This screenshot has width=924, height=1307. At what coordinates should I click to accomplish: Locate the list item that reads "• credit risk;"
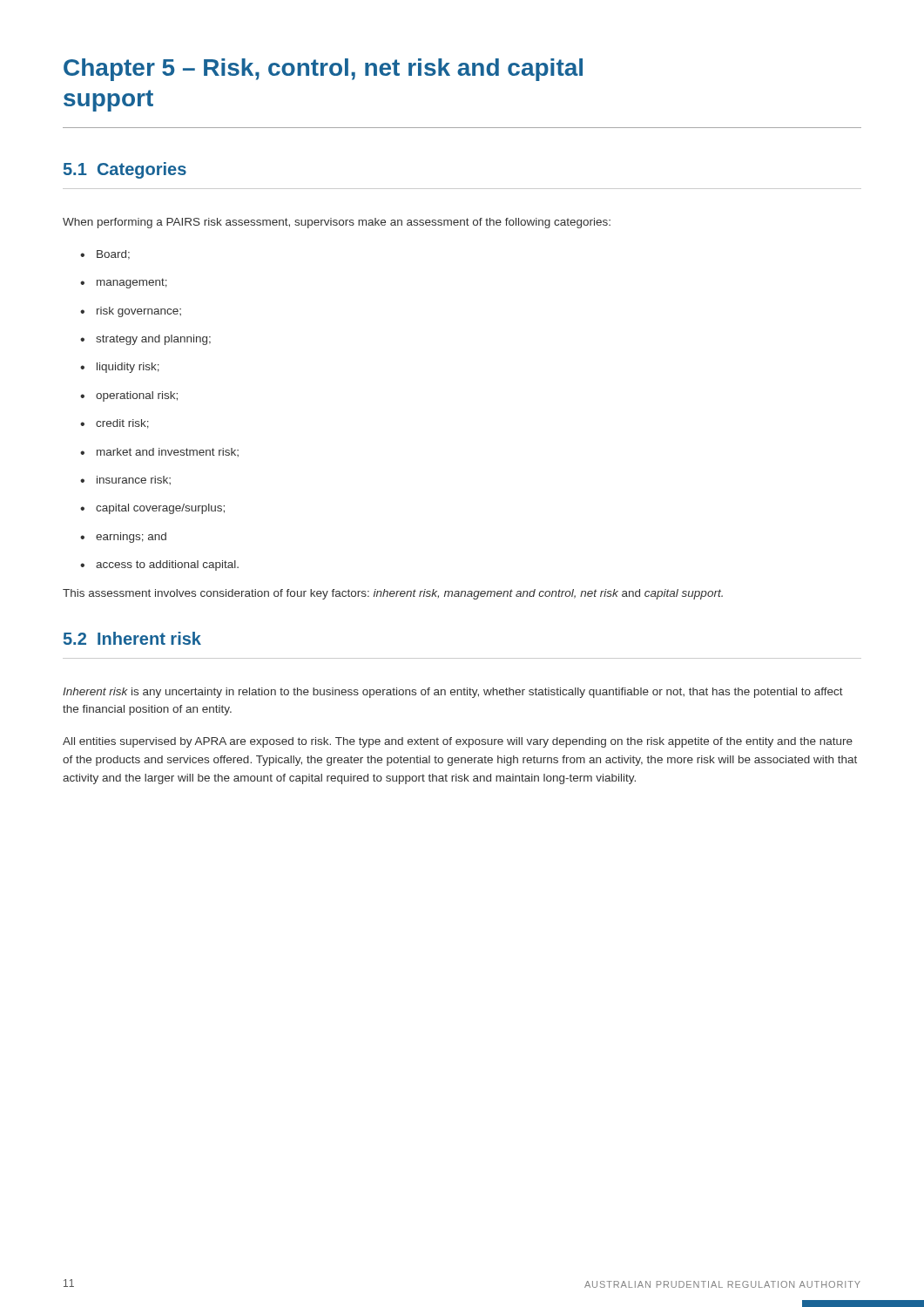[x=115, y=425]
